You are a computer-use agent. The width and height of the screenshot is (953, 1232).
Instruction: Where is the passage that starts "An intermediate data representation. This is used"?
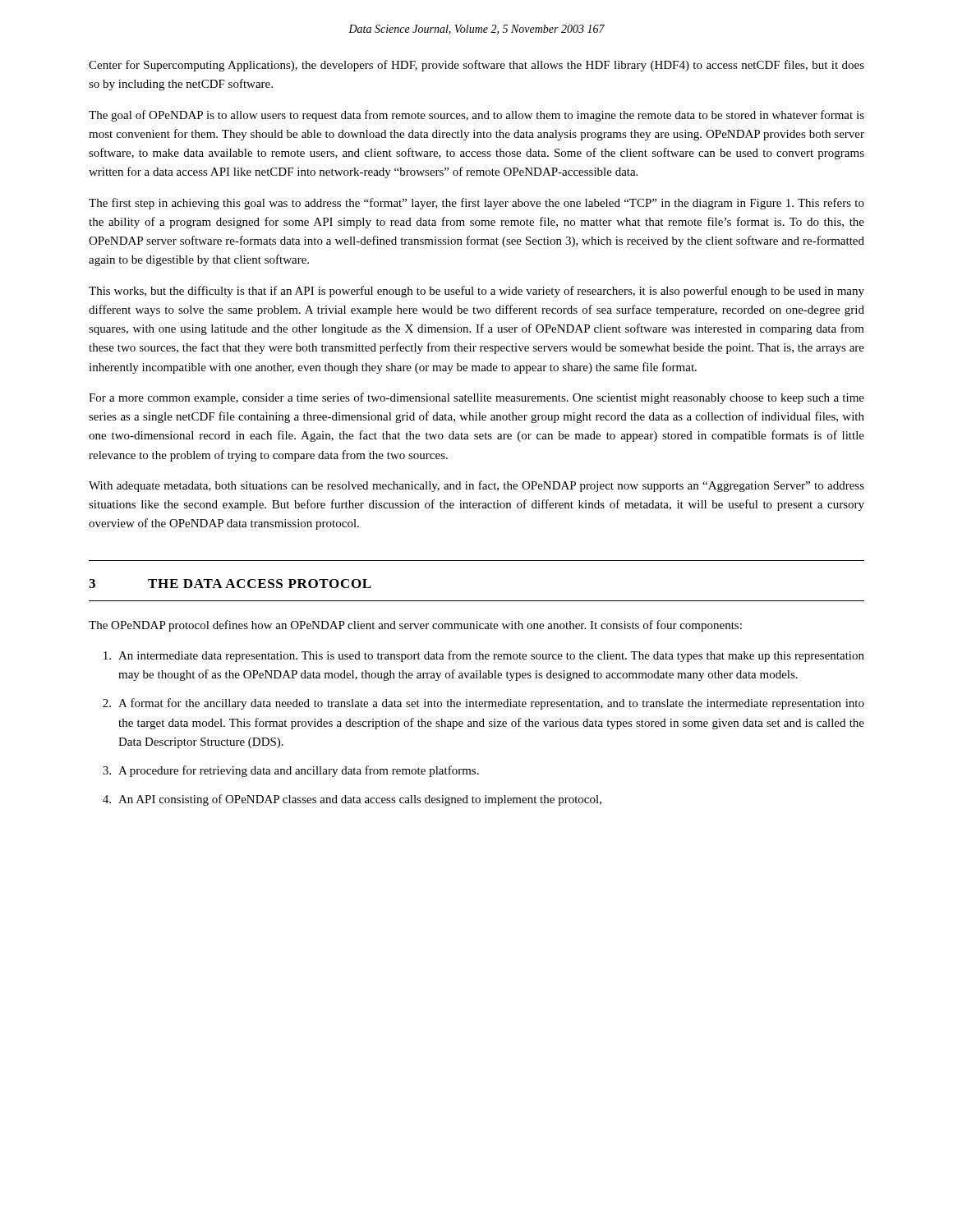tap(476, 665)
